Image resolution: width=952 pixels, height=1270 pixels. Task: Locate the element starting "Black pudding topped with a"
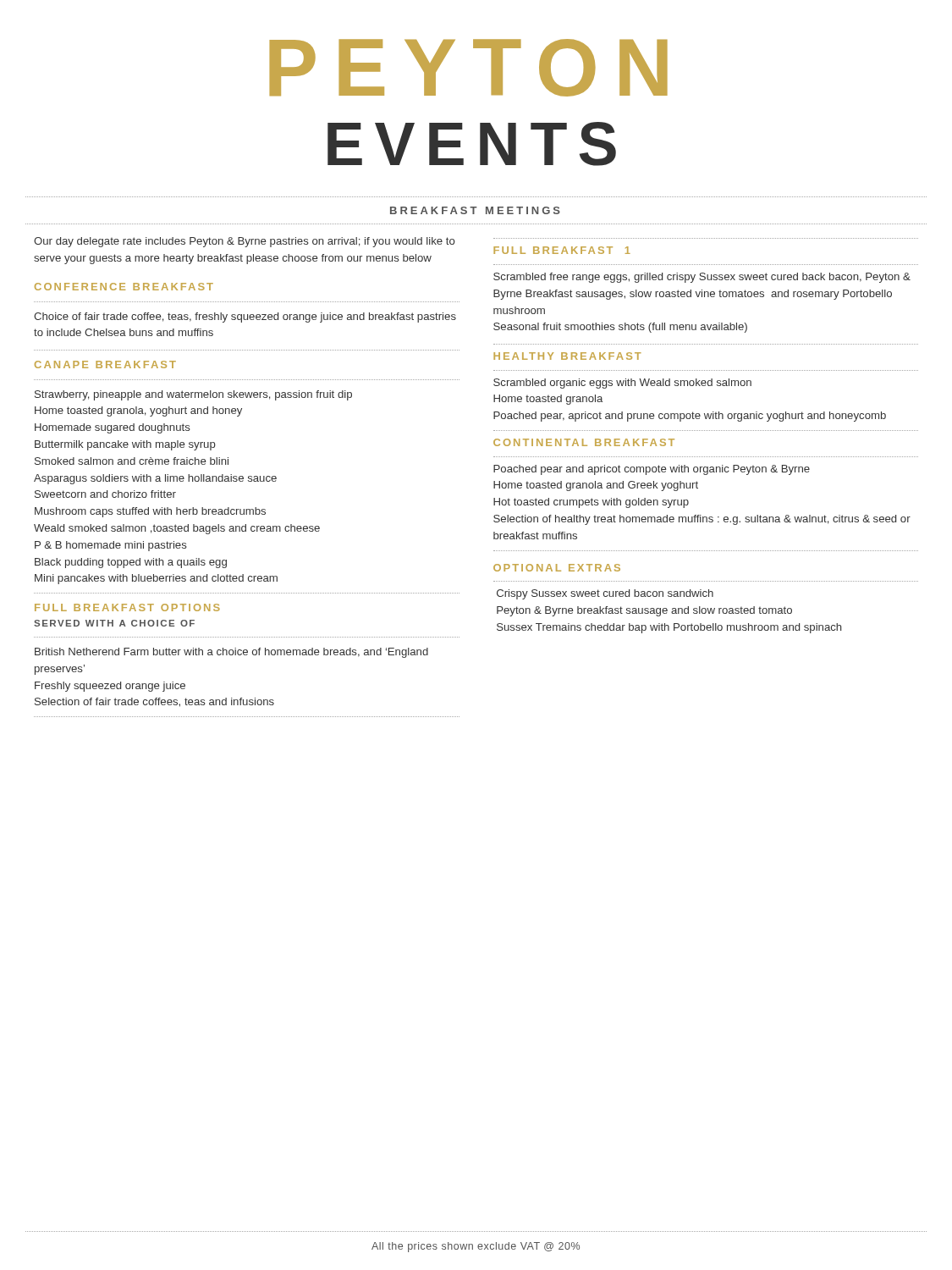click(x=131, y=561)
